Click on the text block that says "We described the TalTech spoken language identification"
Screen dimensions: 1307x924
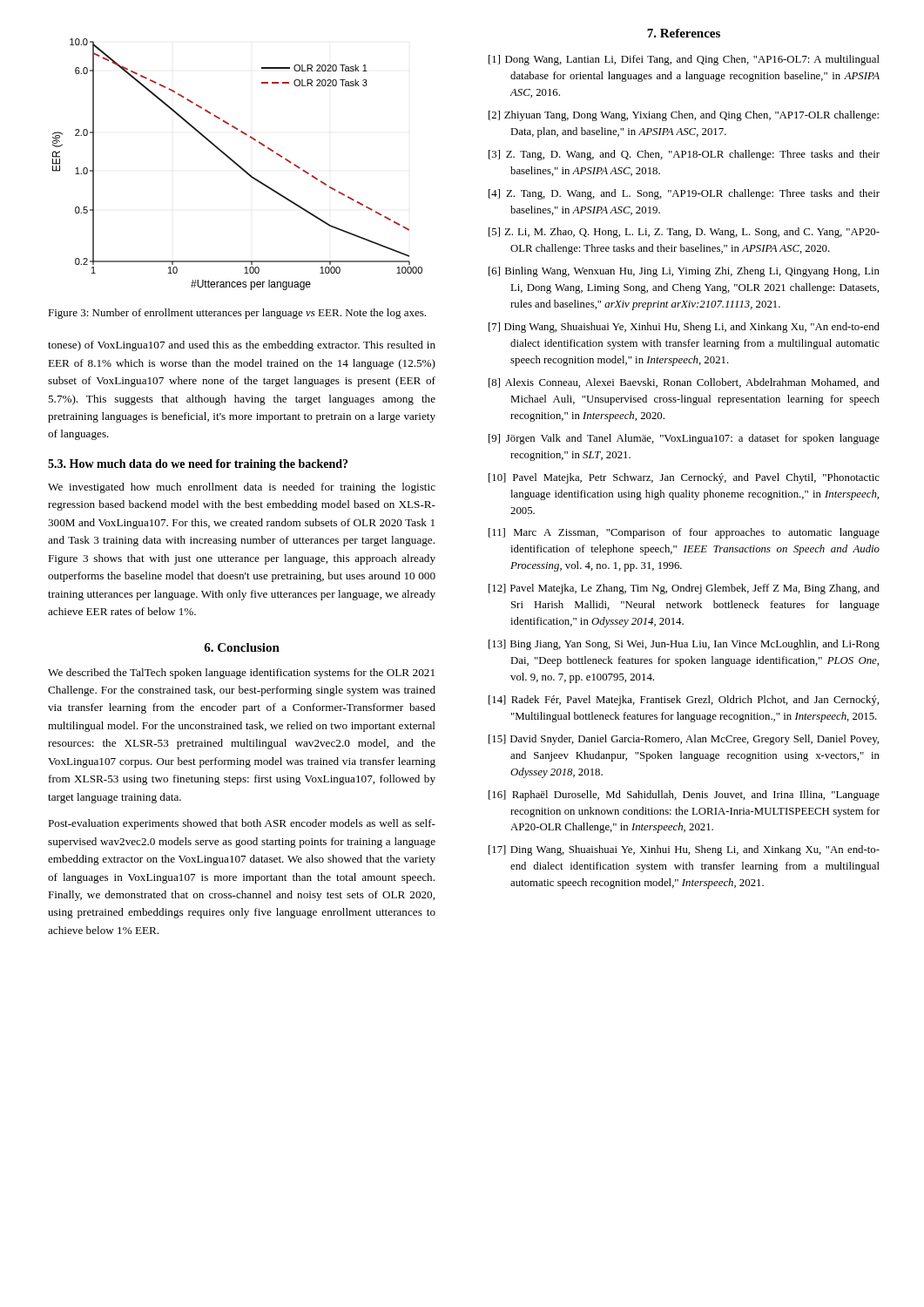click(242, 734)
